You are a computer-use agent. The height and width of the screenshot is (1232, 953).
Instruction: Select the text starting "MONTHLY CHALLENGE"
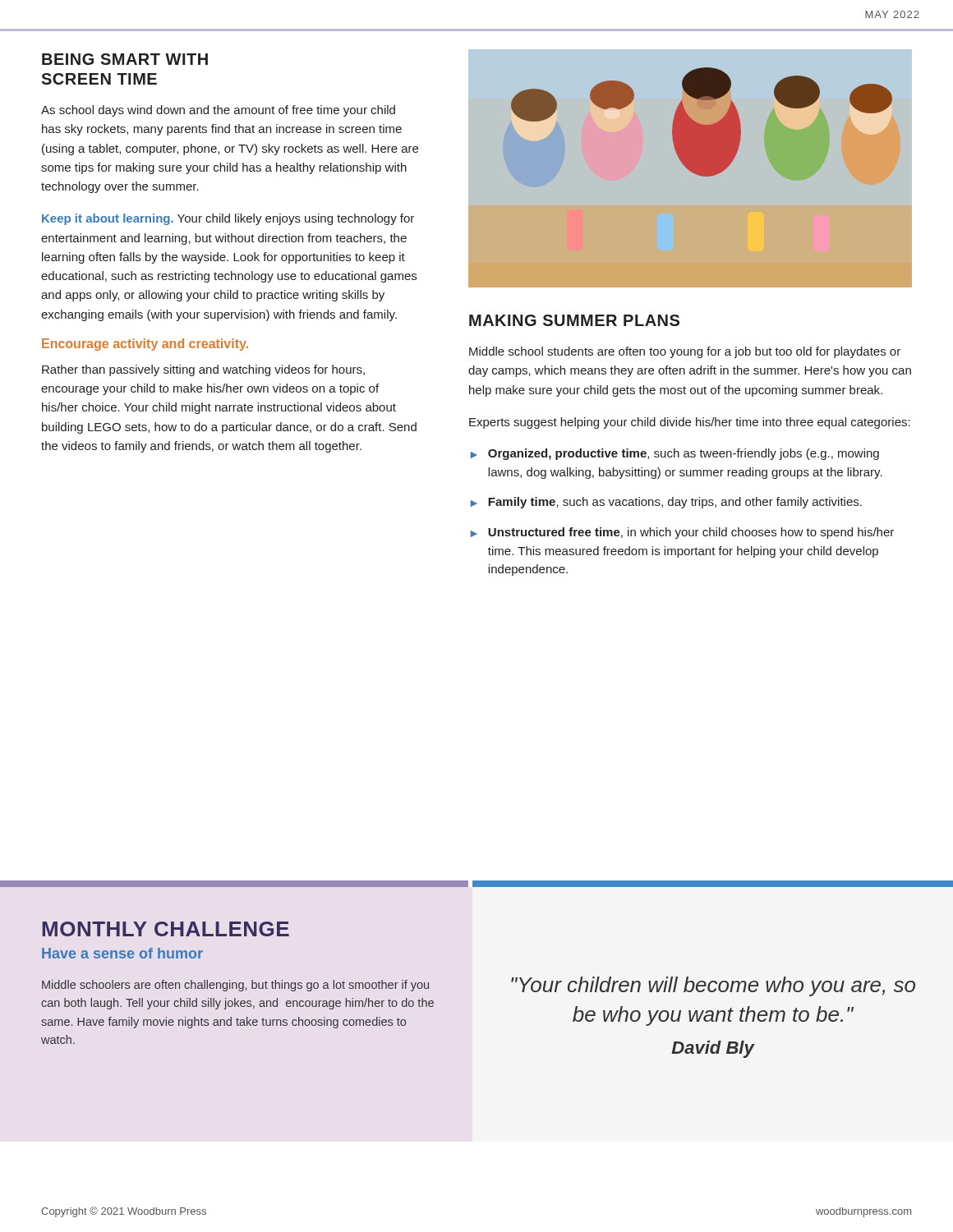(x=166, y=929)
